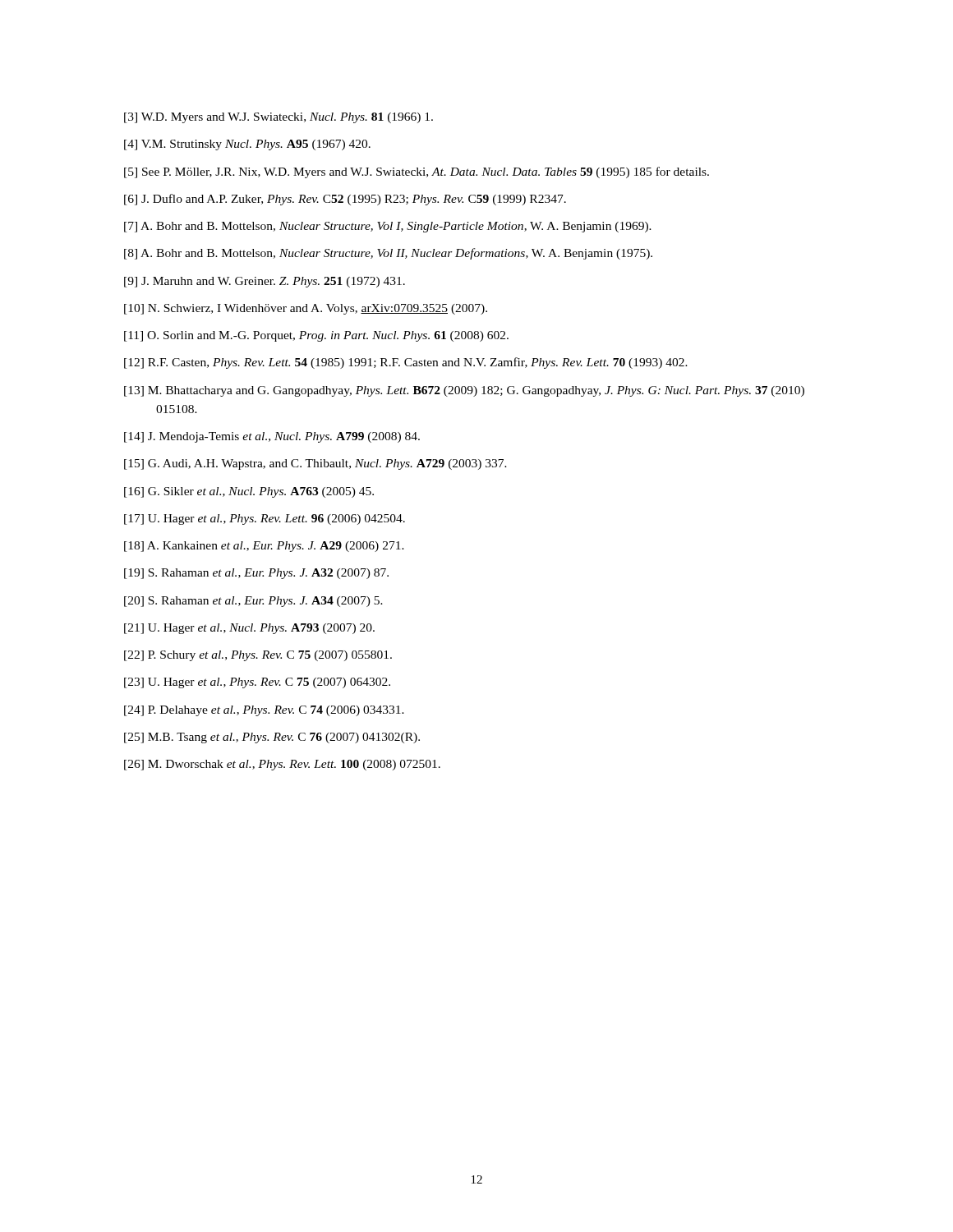
Task: Find the block on this page that starts "[8] A. Bohr and B. Mottelson, Nuclear Structure,"
Action: pos(388,253)
